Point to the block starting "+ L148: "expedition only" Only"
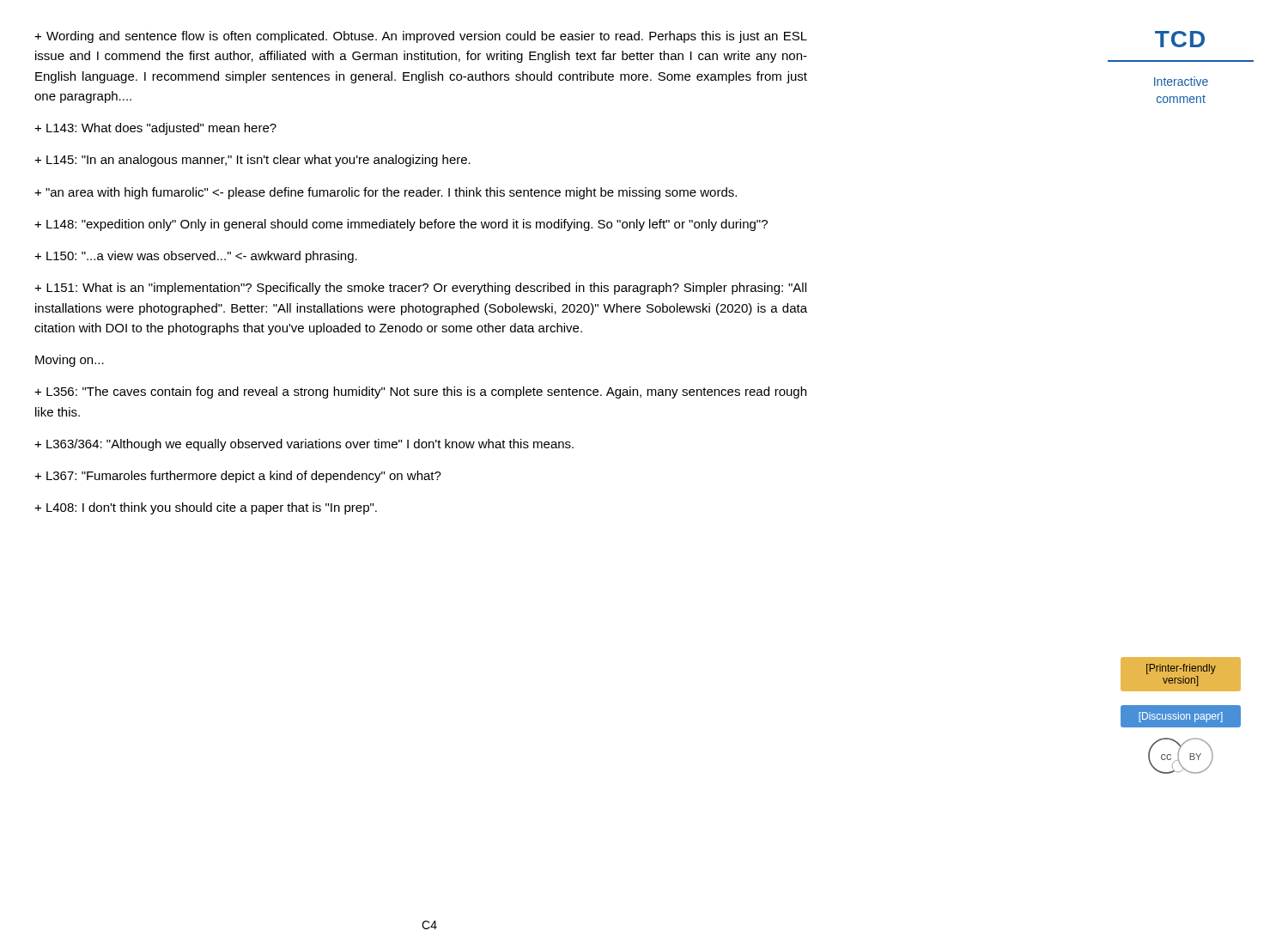The width and height of the screenshot is (1288, 949). 401,223
